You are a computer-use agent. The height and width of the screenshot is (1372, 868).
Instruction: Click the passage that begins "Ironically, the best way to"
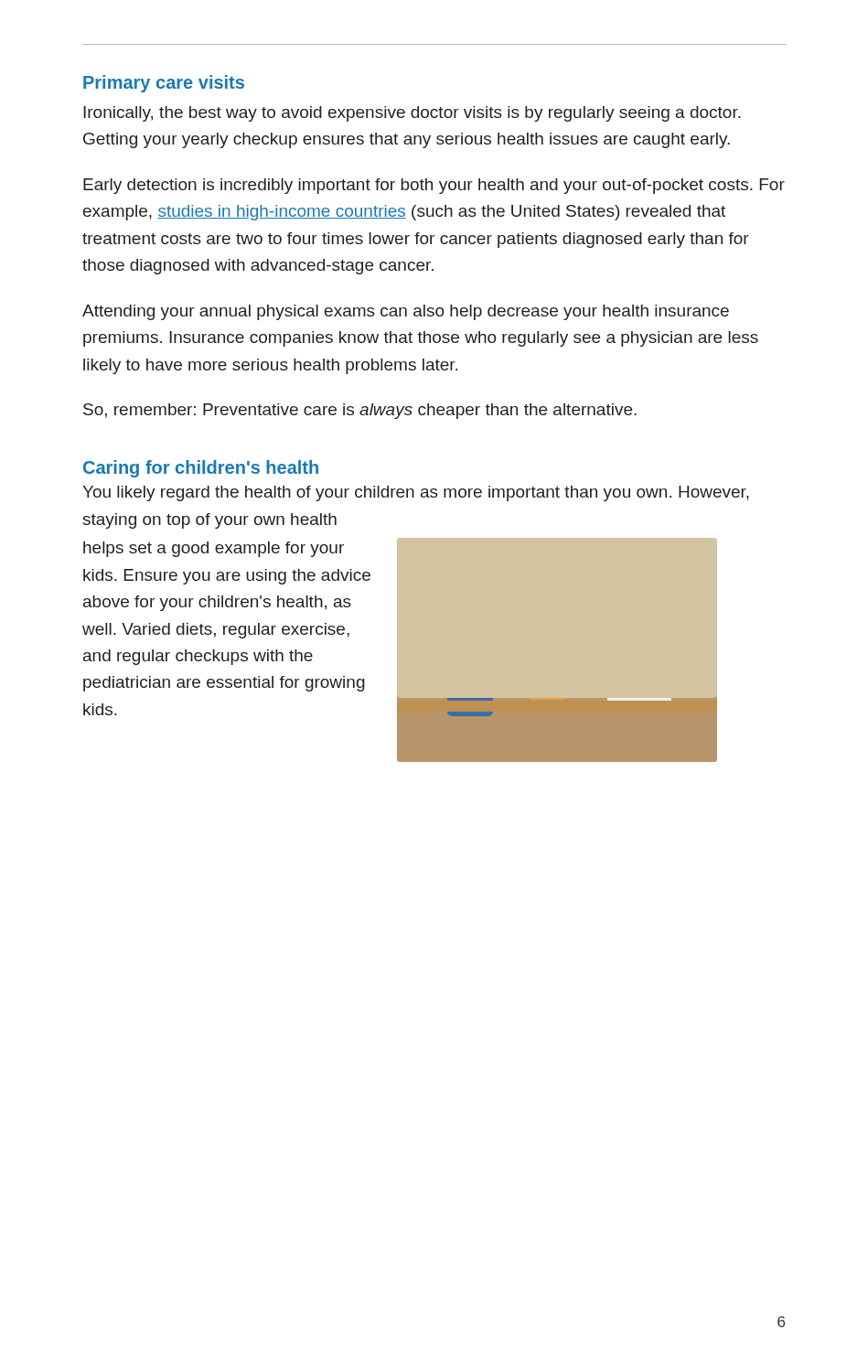[412, 126]
